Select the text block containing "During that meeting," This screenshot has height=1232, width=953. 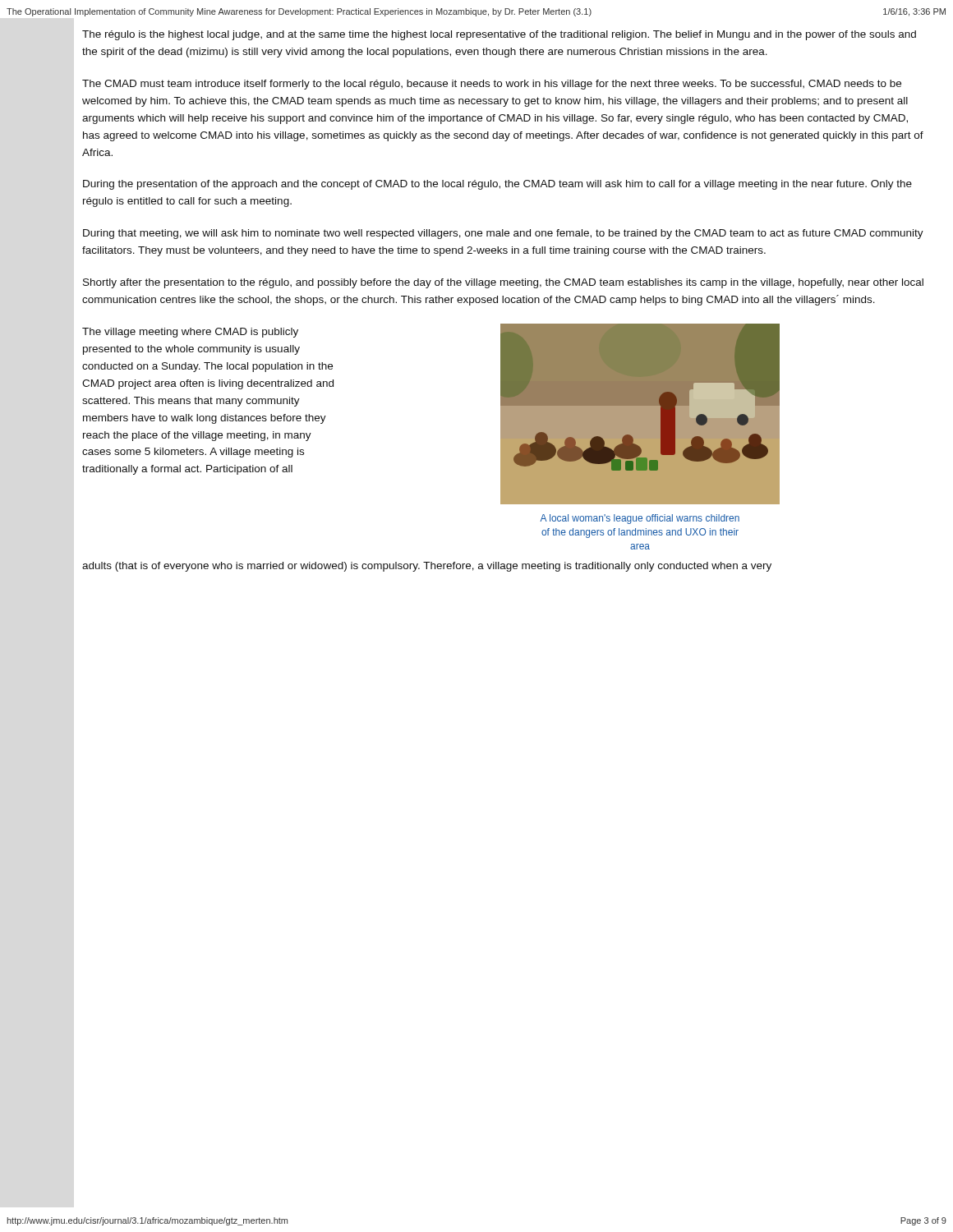pos(503,242)
